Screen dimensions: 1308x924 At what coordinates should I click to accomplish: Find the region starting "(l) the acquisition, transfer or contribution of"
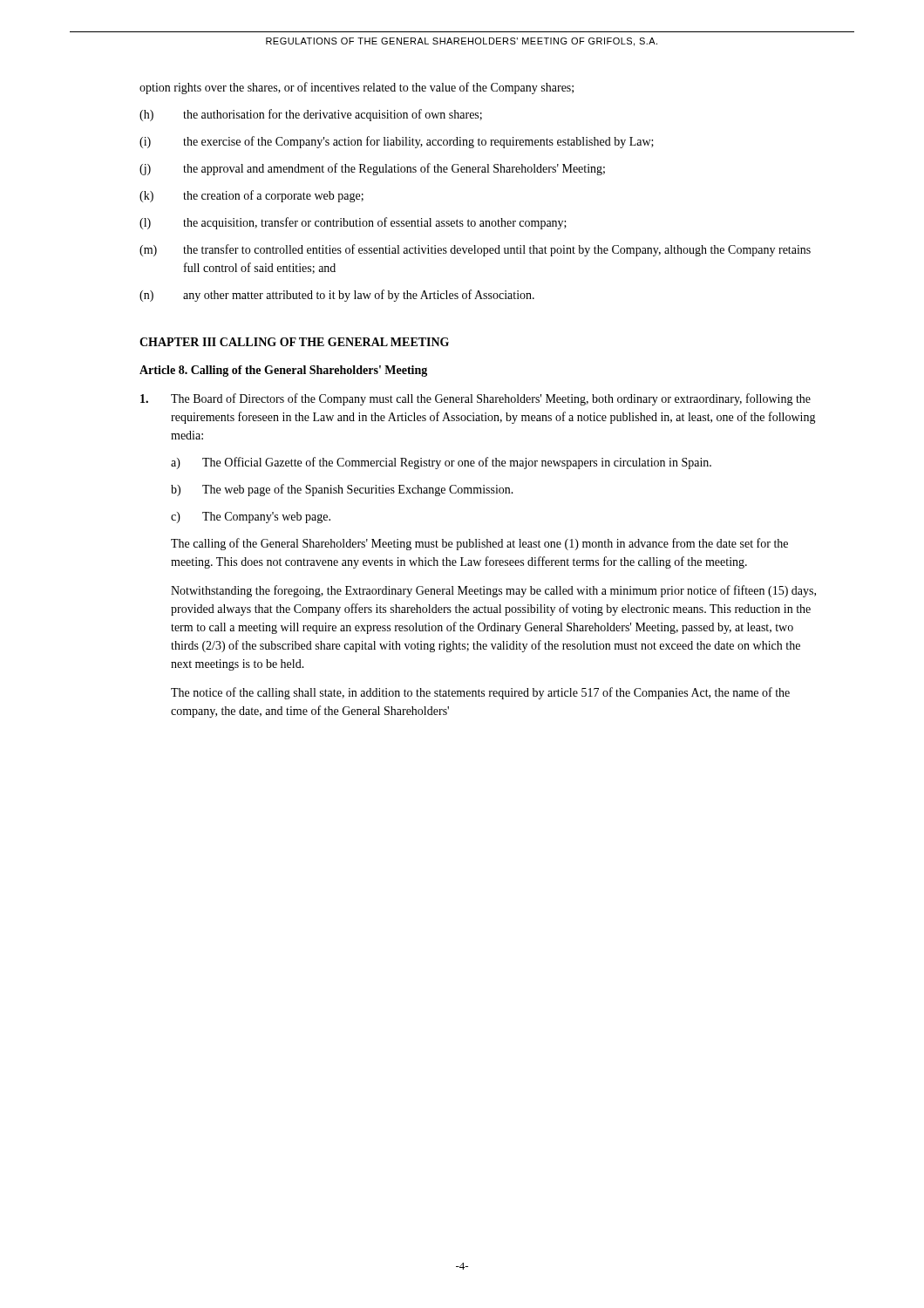pyautogui.click(x=479, y=223)
